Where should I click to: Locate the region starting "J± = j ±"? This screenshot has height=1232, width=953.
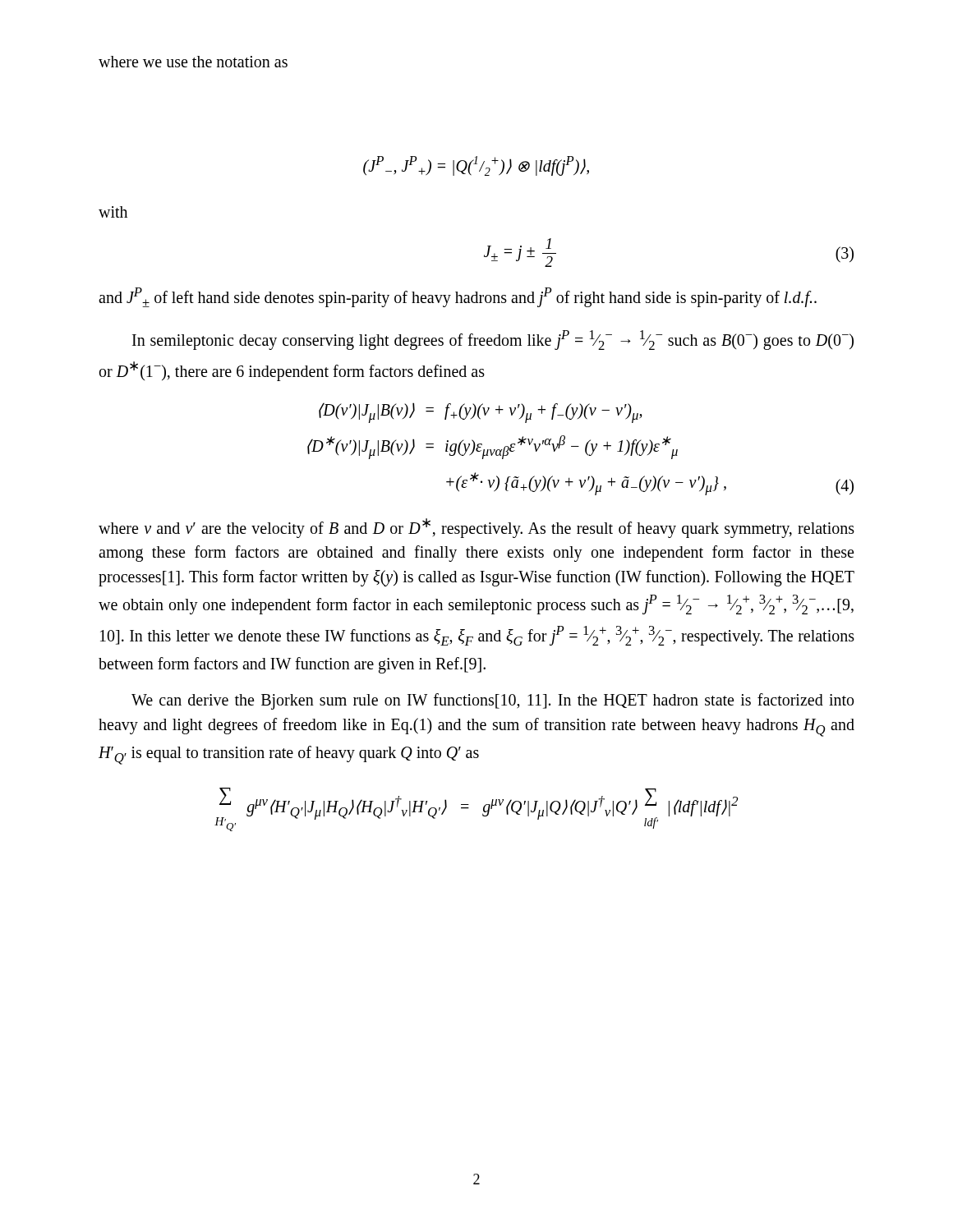tap(476, 253)
